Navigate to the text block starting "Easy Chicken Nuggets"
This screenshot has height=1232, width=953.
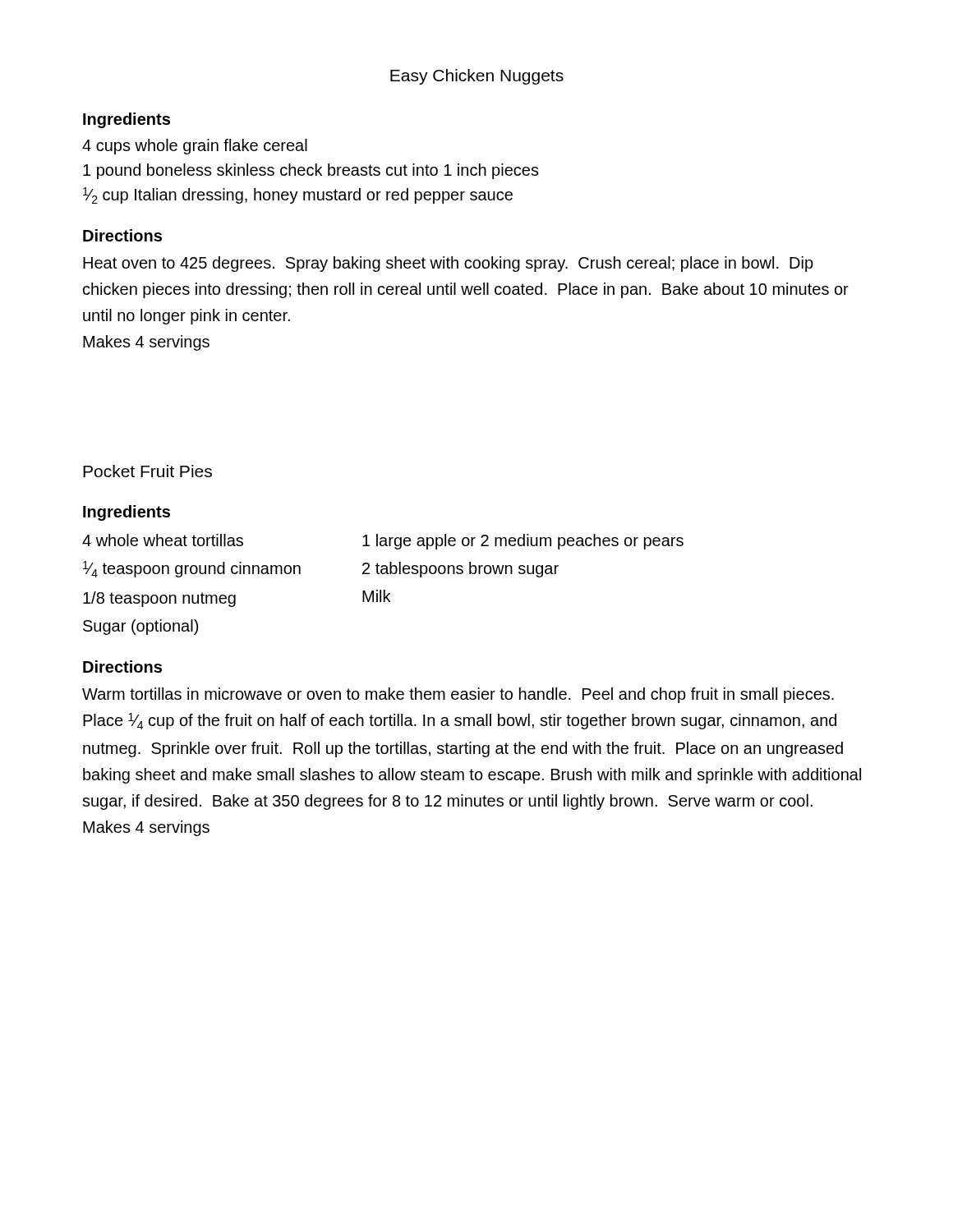[x=476, y=75]
